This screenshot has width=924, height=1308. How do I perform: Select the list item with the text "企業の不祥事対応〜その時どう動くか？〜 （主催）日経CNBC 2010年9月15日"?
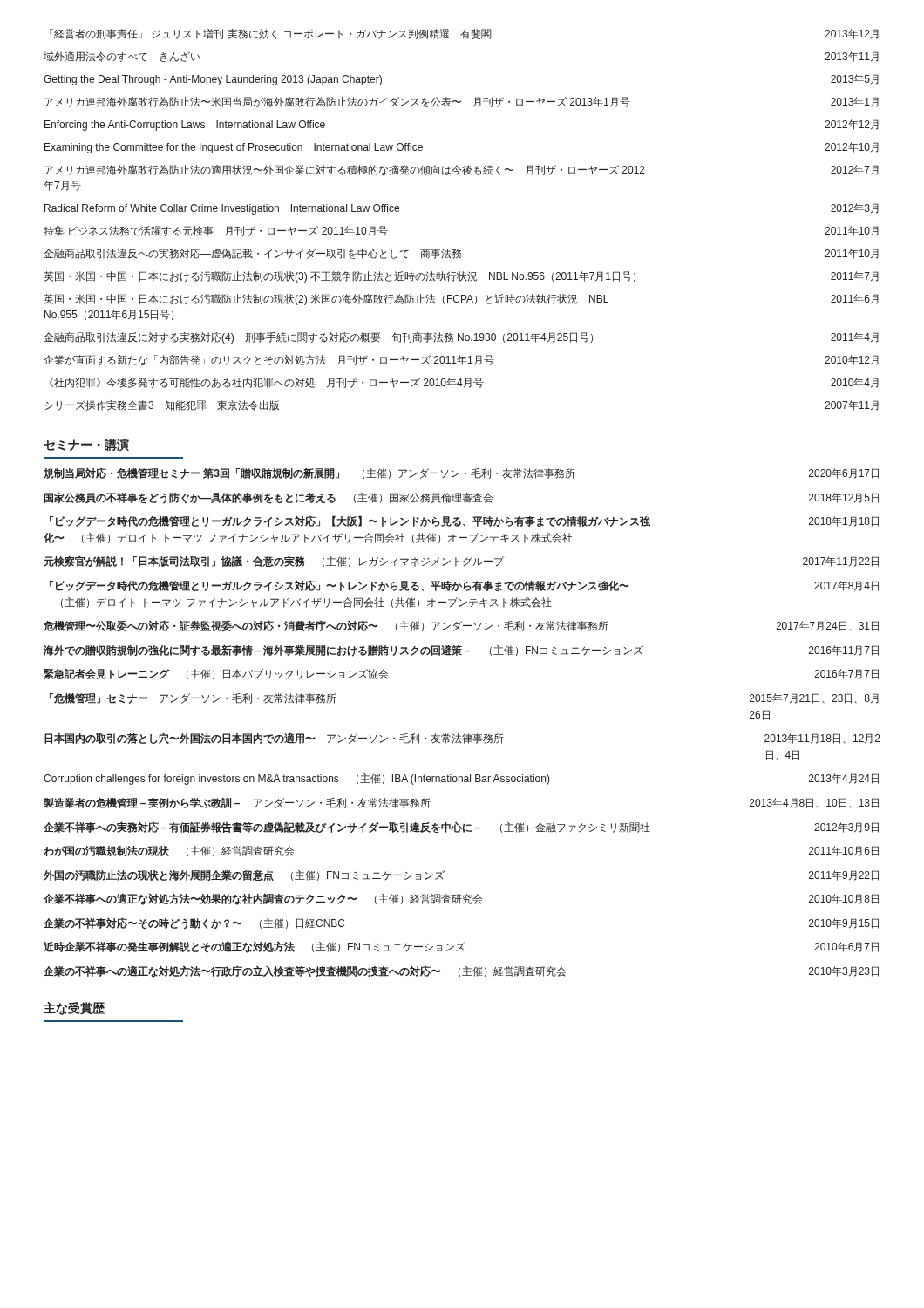143,923
